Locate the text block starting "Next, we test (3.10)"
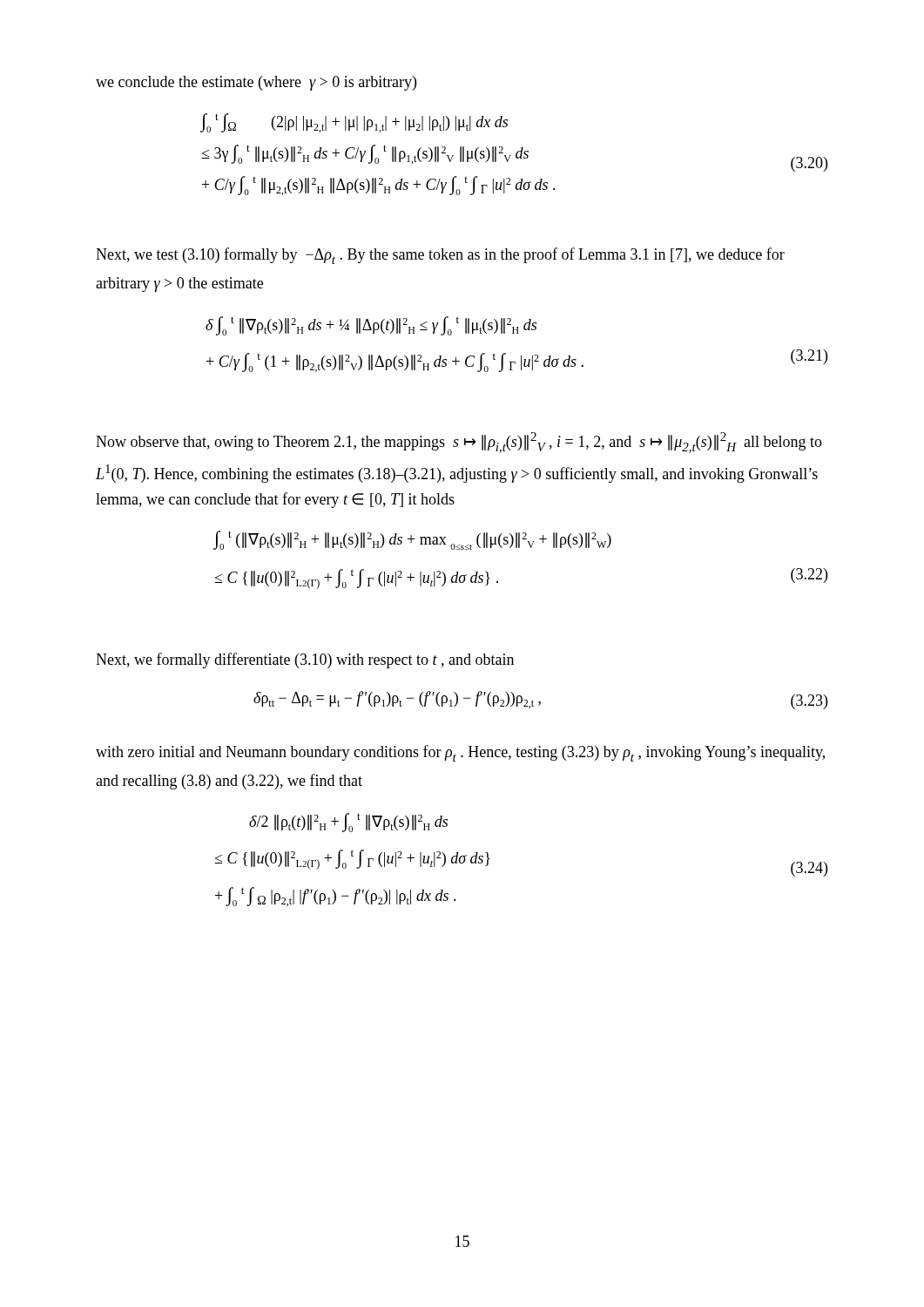This screenshot has height=1307, width=924. [x=440, y=269]
